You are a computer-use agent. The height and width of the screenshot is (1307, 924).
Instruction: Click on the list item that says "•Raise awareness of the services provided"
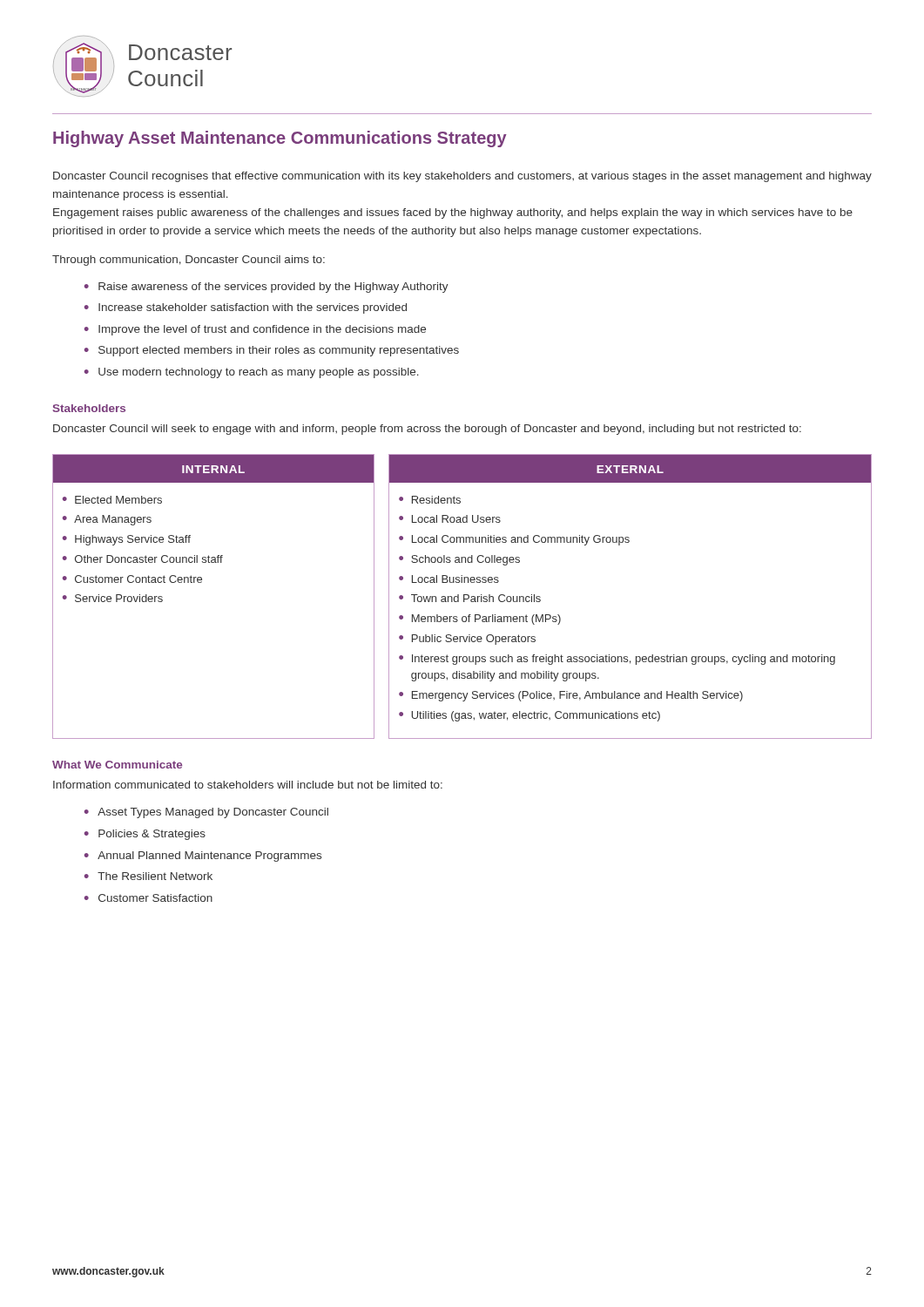point(266,287)
